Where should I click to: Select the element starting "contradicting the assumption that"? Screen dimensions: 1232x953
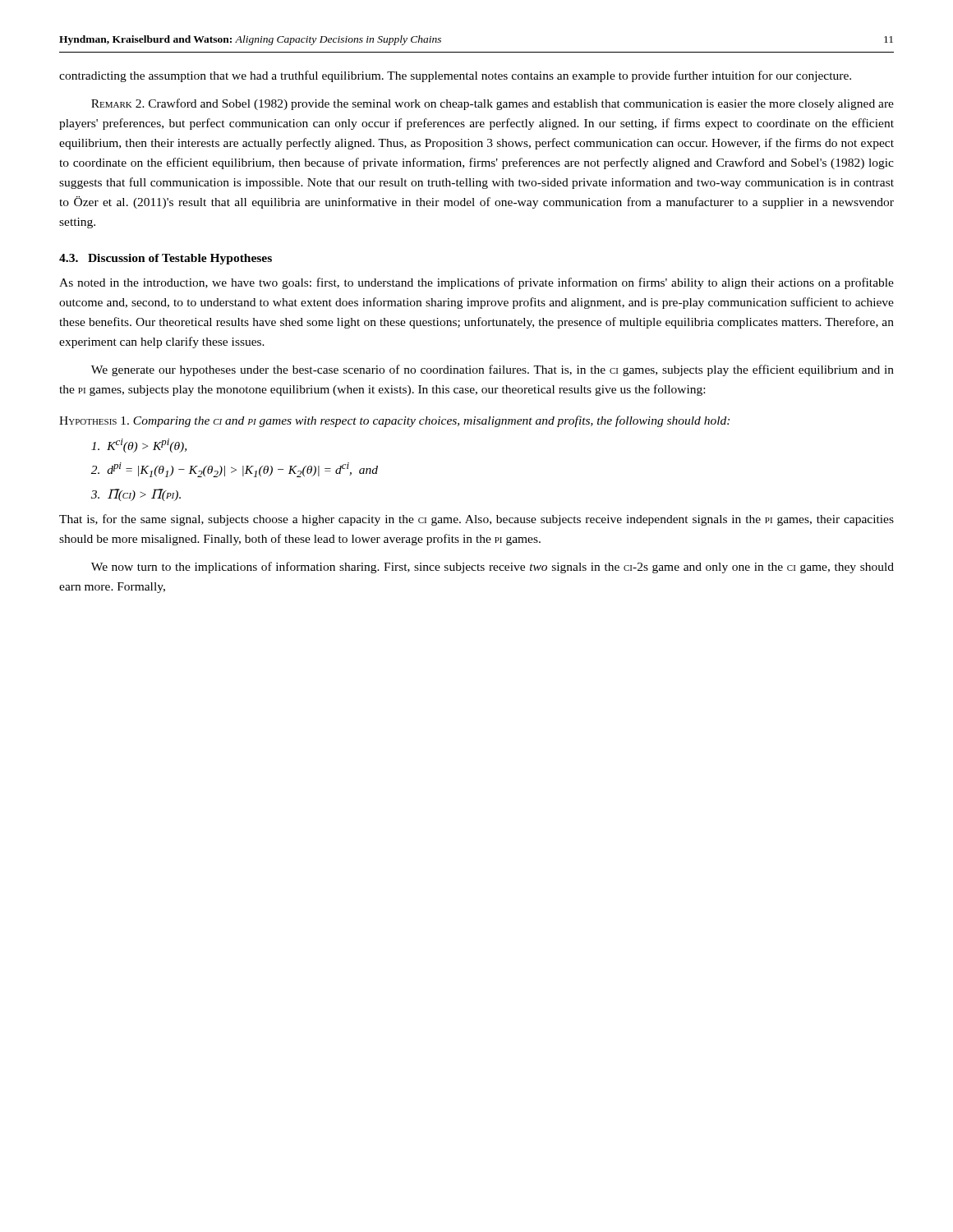pos(476,76)
